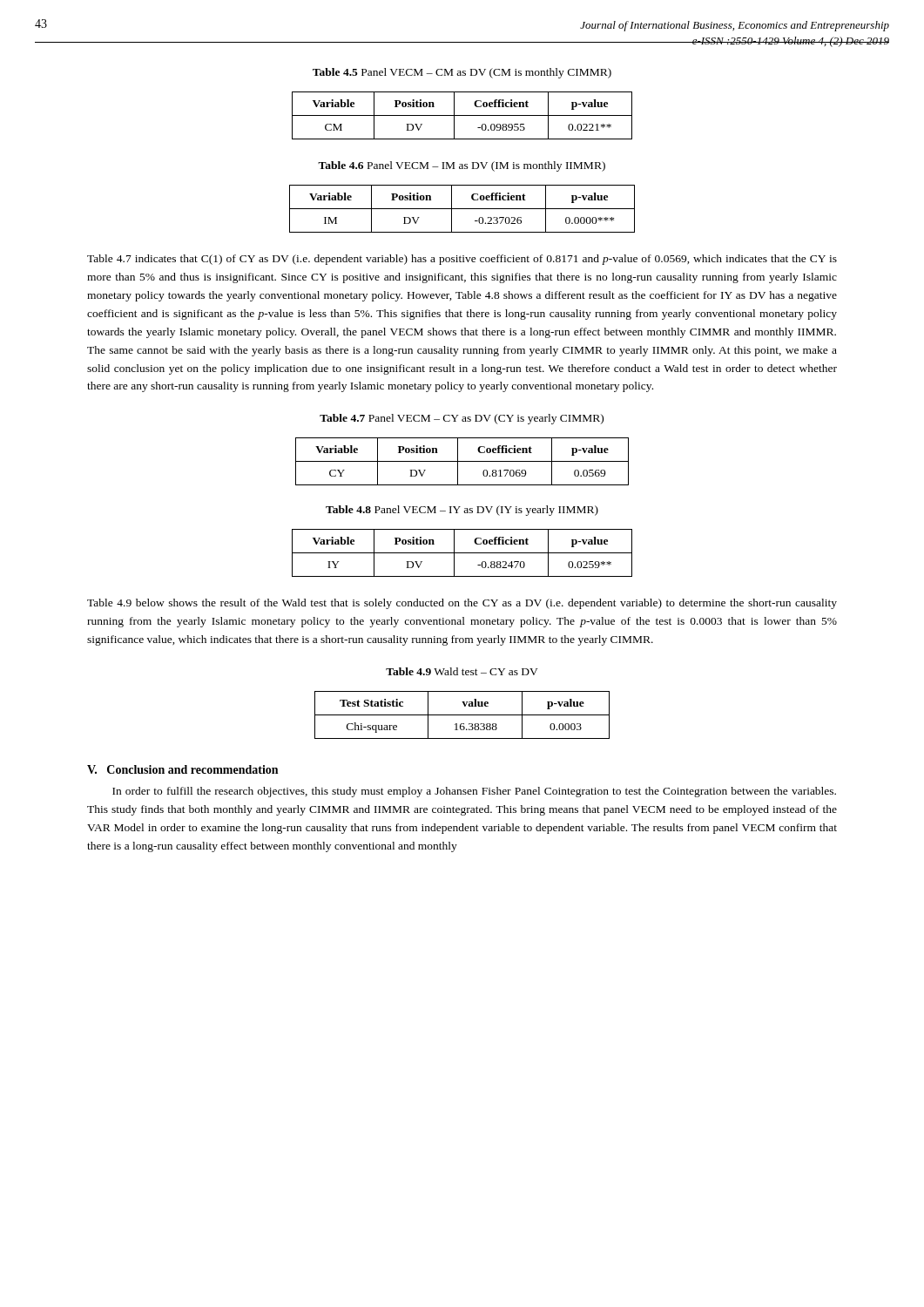Navigate to the element starting "V. Conclusion and recommendation"

[x=183, y=770]
